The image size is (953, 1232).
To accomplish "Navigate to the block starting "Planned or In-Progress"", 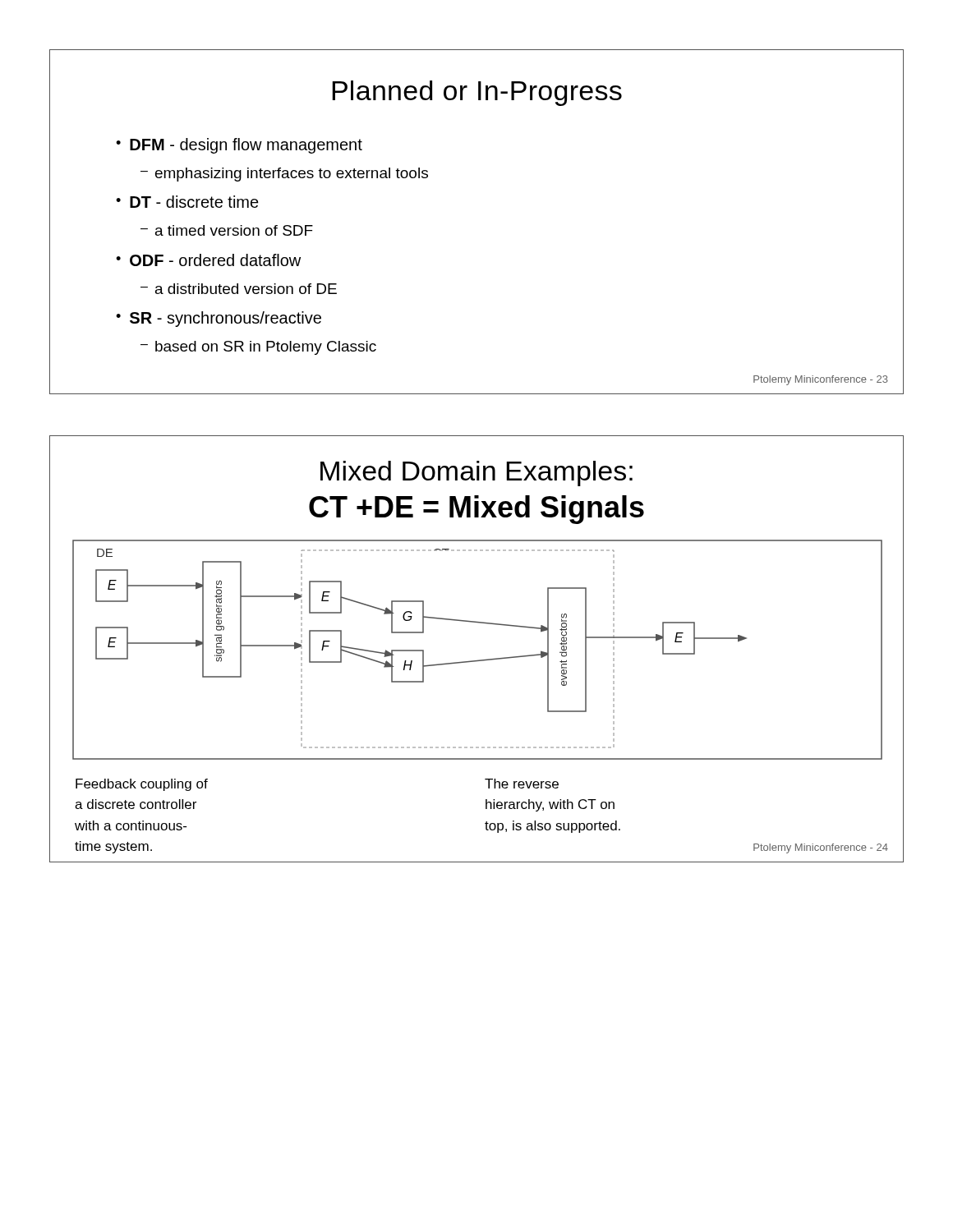I will pos(476,90).
